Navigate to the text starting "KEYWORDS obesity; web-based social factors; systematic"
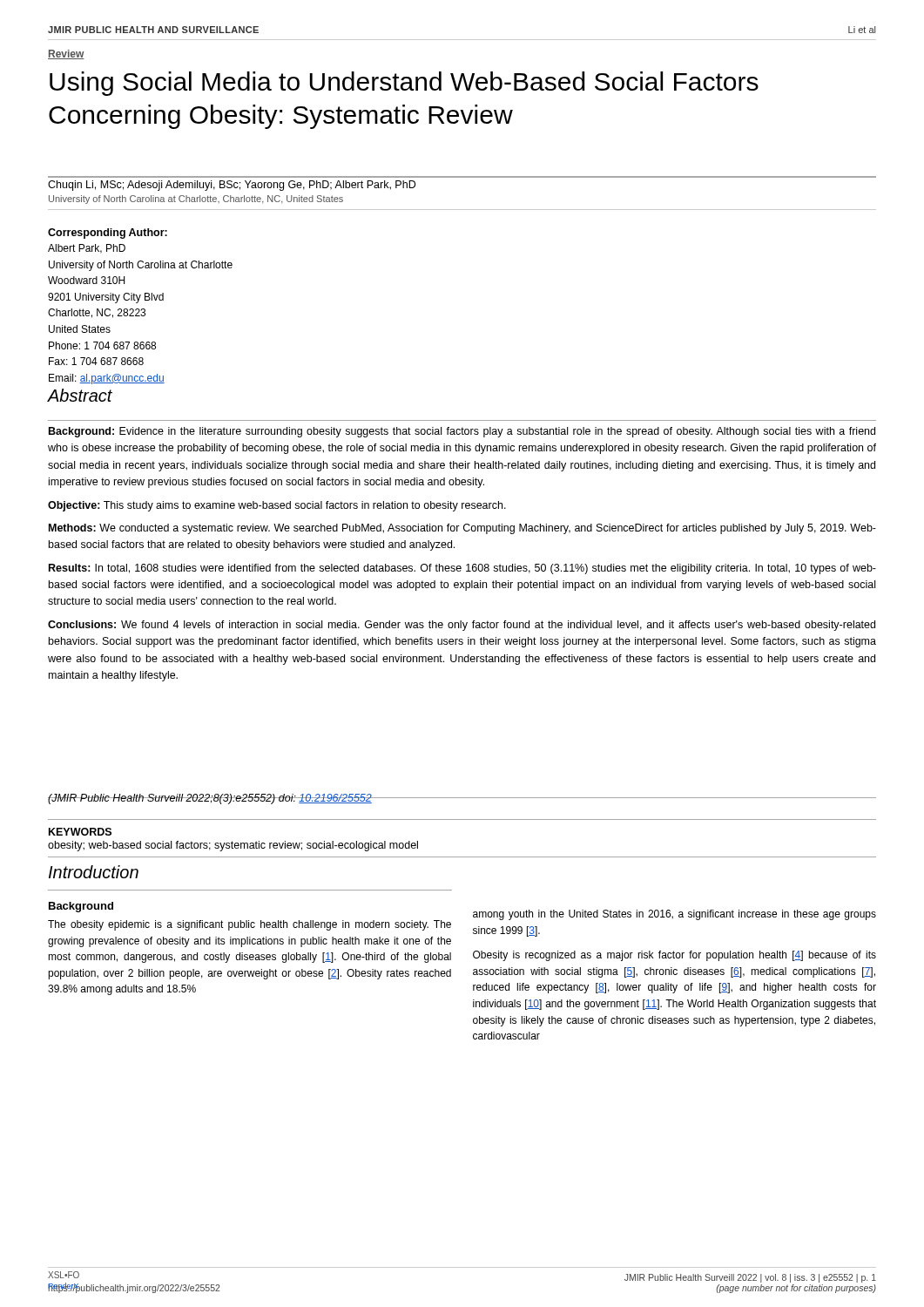 [x=233, y=839]
